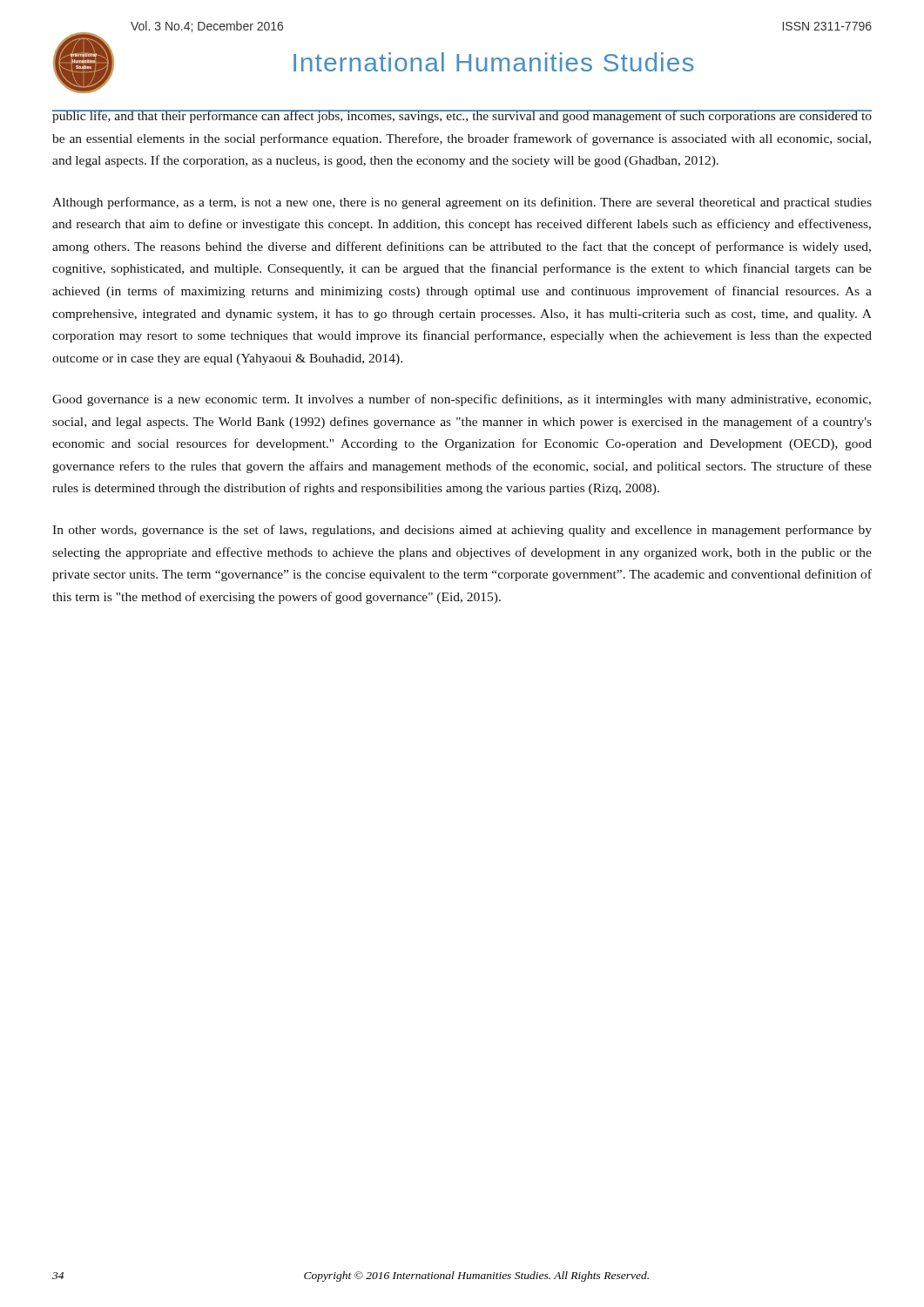Locate the text block that says "Good governance is"

462,443
